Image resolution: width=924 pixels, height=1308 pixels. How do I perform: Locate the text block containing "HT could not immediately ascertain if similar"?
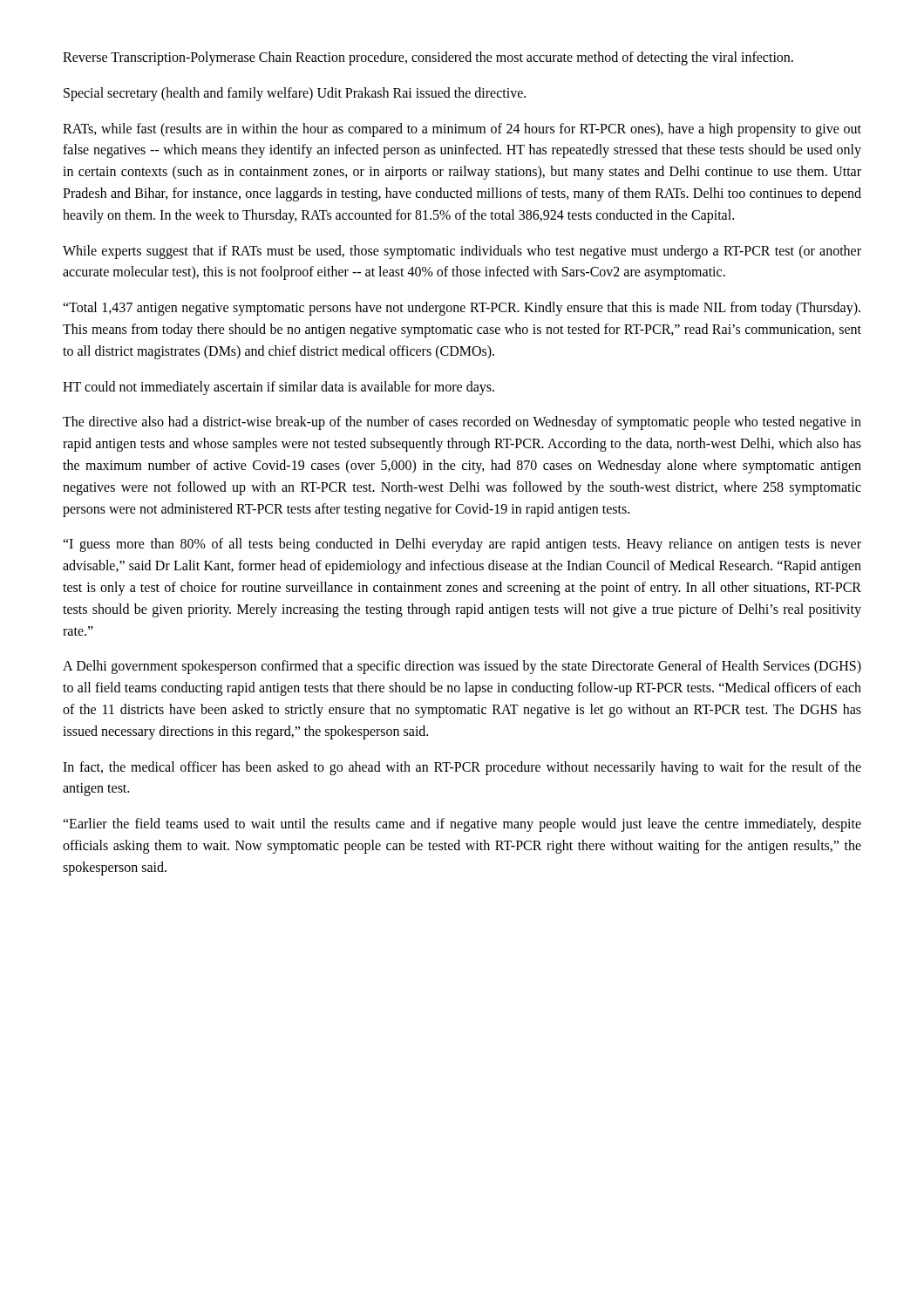279,386
